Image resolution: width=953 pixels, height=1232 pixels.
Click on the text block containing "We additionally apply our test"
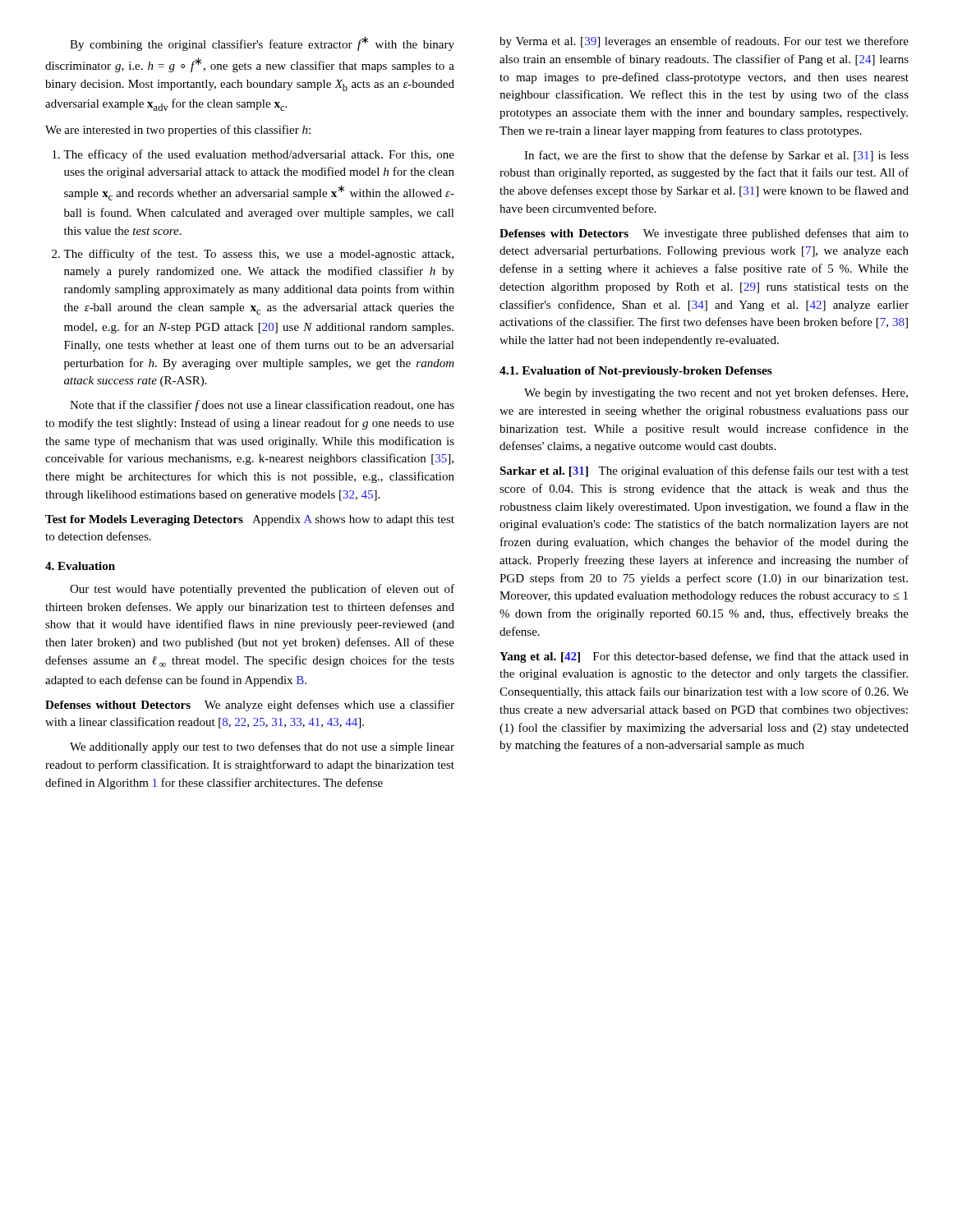coord(250,765)
